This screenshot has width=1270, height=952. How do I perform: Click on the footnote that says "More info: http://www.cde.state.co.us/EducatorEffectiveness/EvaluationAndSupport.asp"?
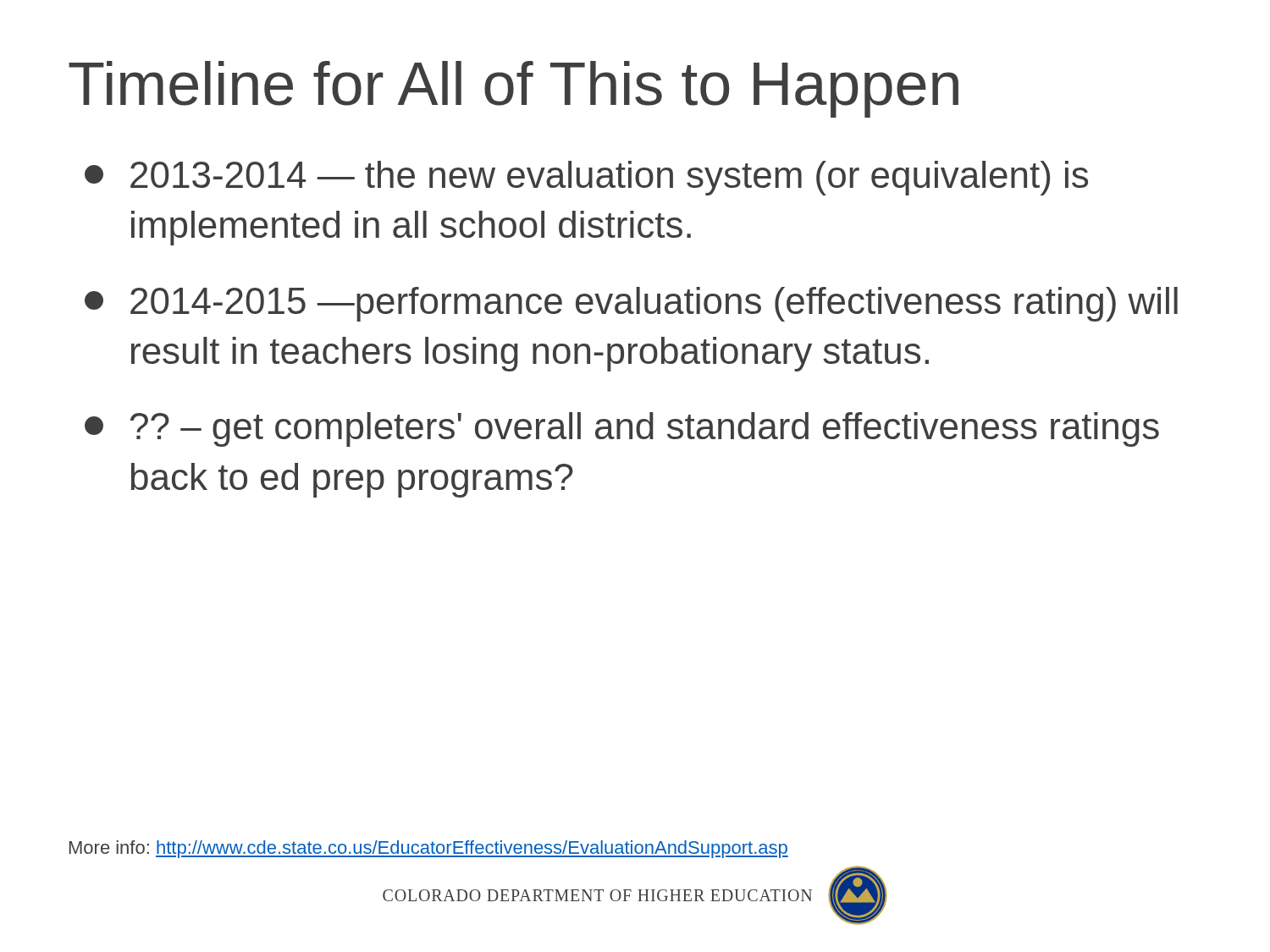[x=428, y=847]
